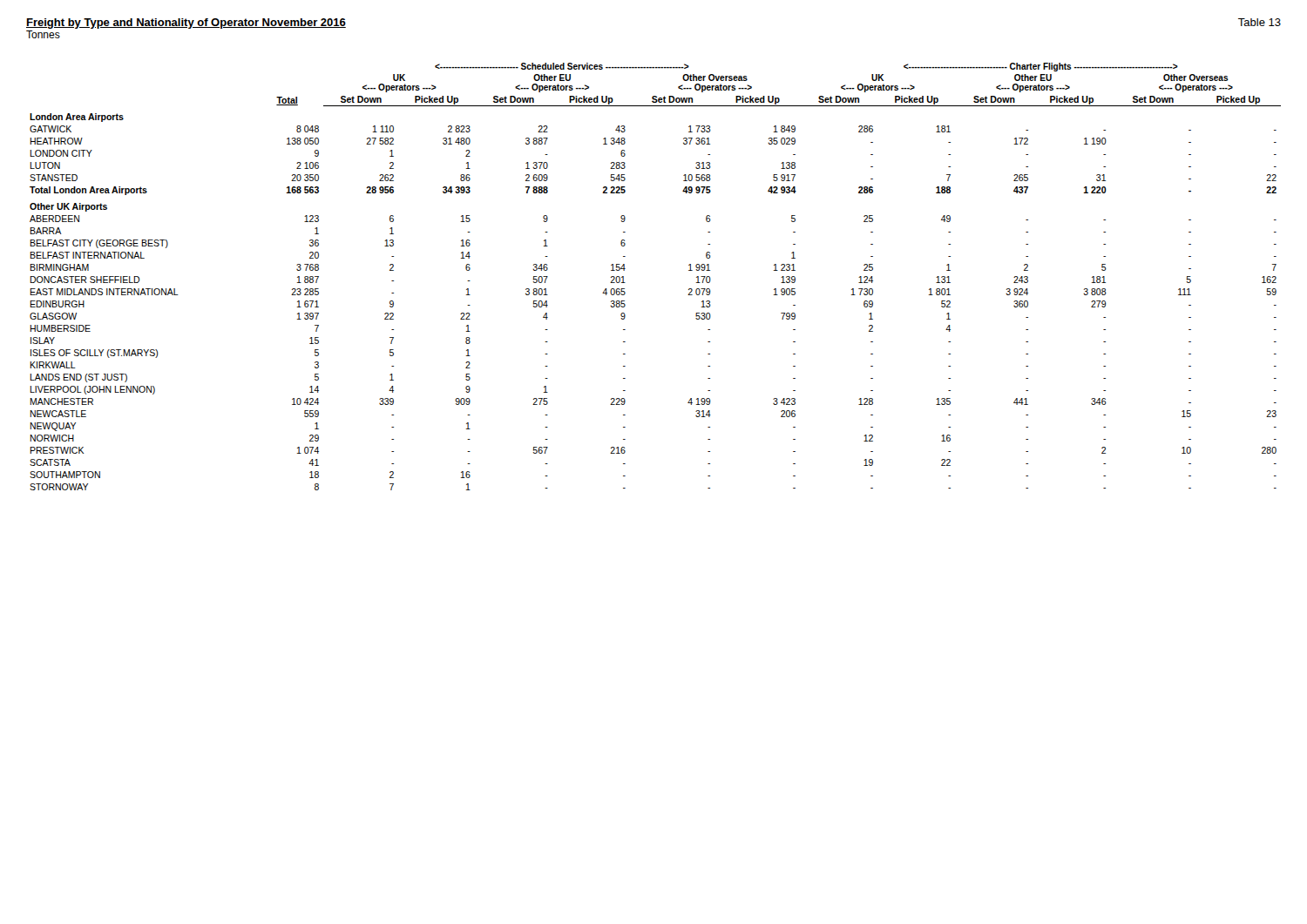Navigate to the text starting "Table 13"
The height and width of the screenshot is (924, 1307).
1259,22
